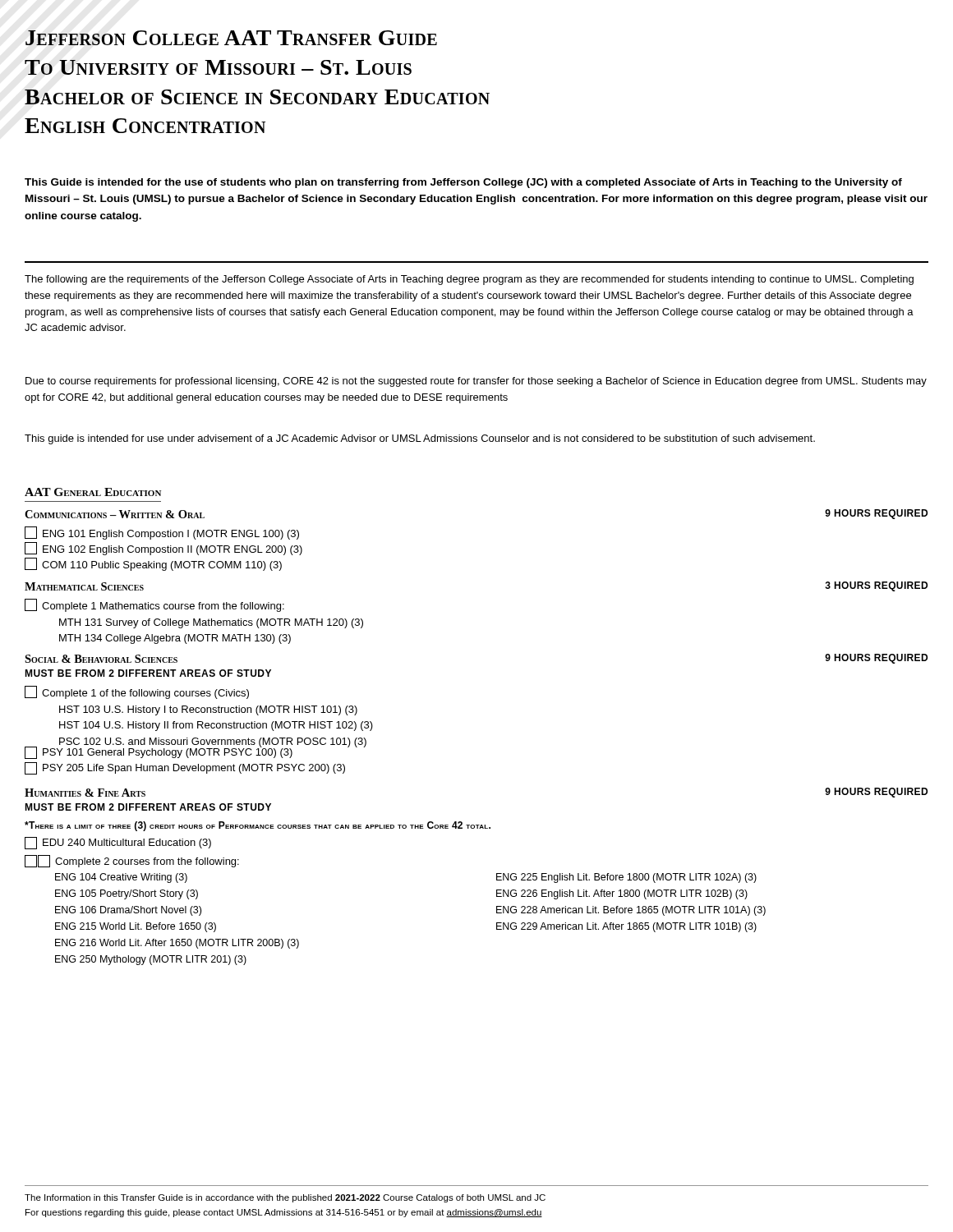Viewport: 953px width, 1232px height.
Task: Select the text starting "There is a"
Action: click(x=258, y=825)
